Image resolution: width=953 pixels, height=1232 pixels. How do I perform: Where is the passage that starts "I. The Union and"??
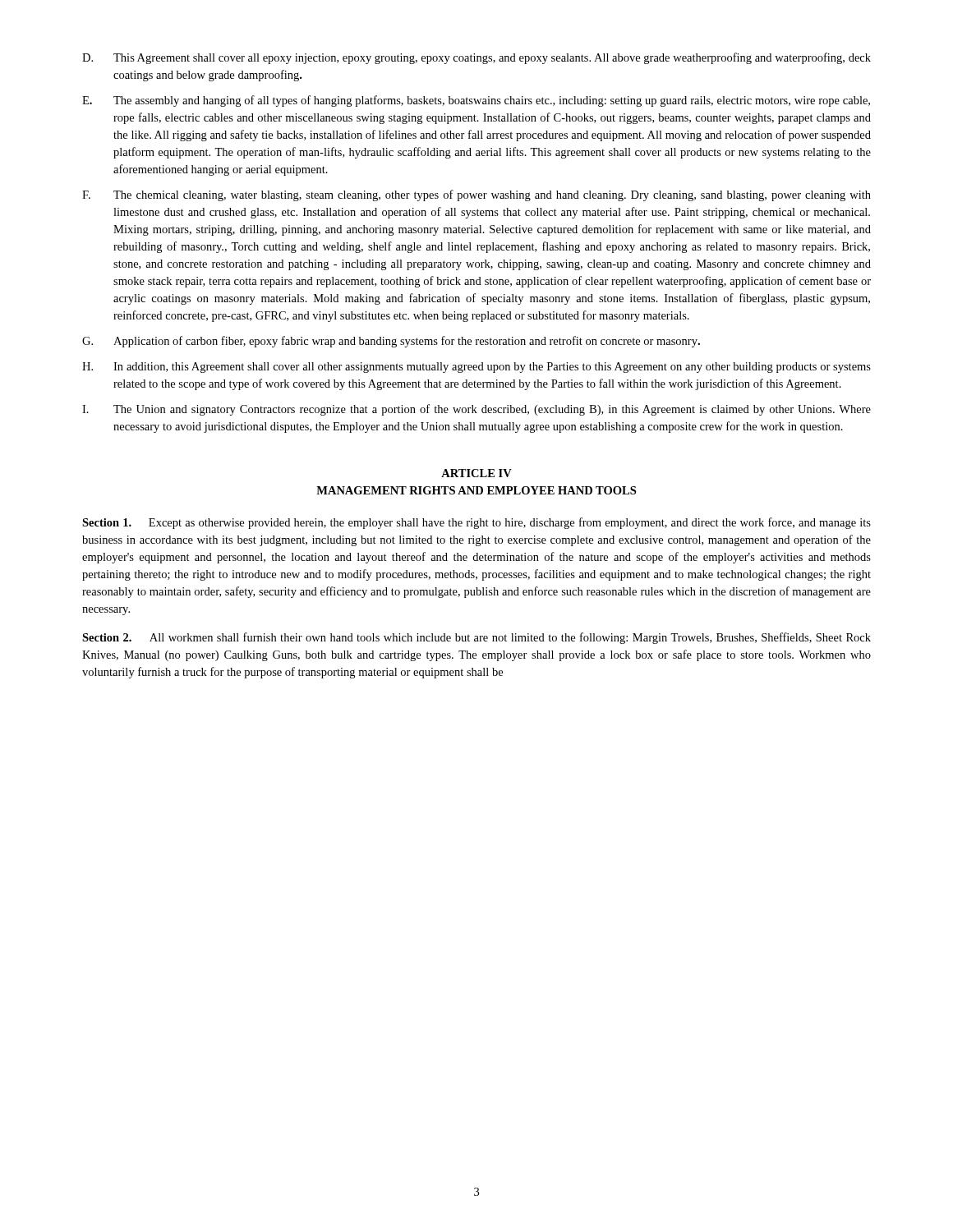tap(476, 418)
